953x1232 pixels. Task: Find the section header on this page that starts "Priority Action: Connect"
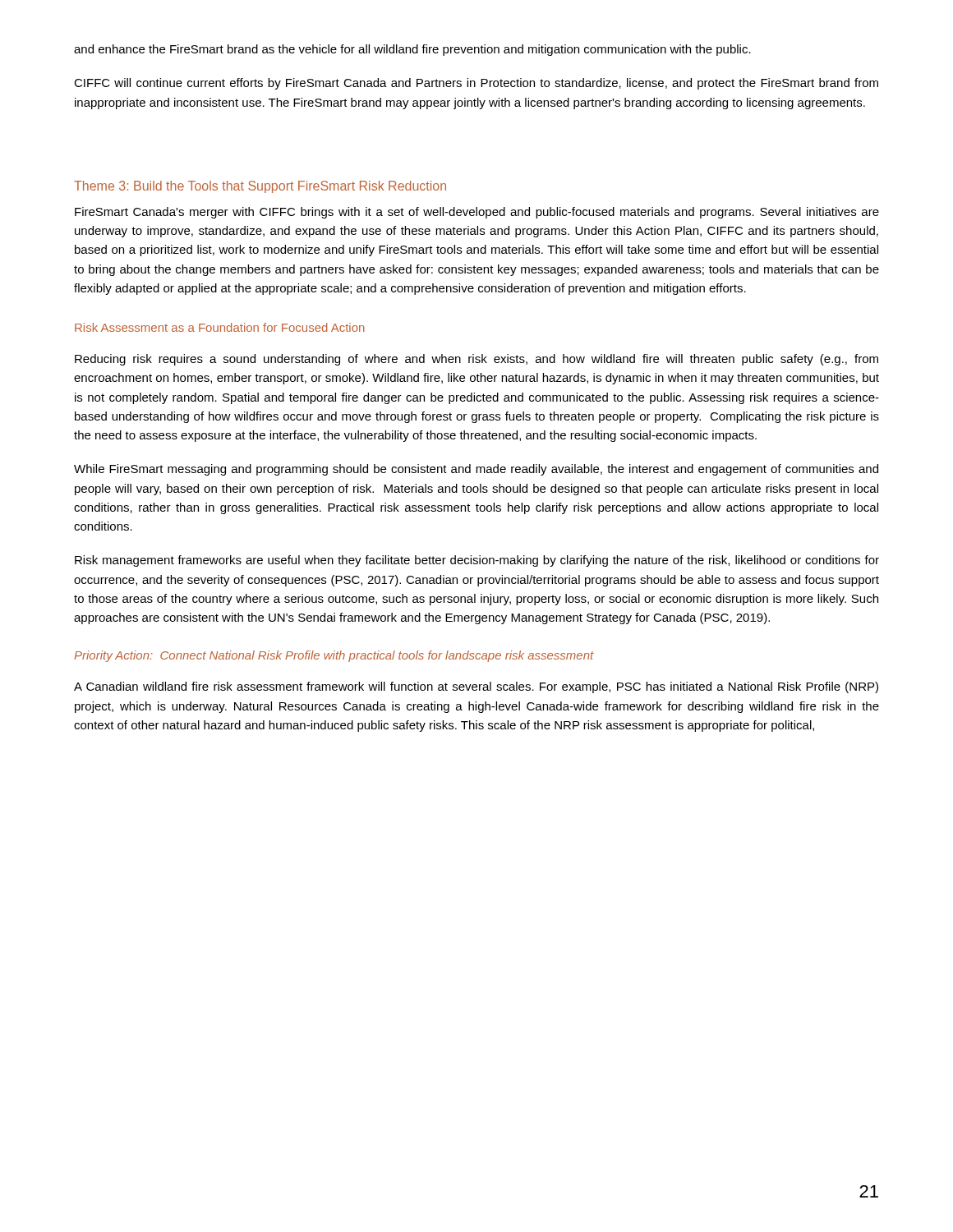[x=334, y=655]
